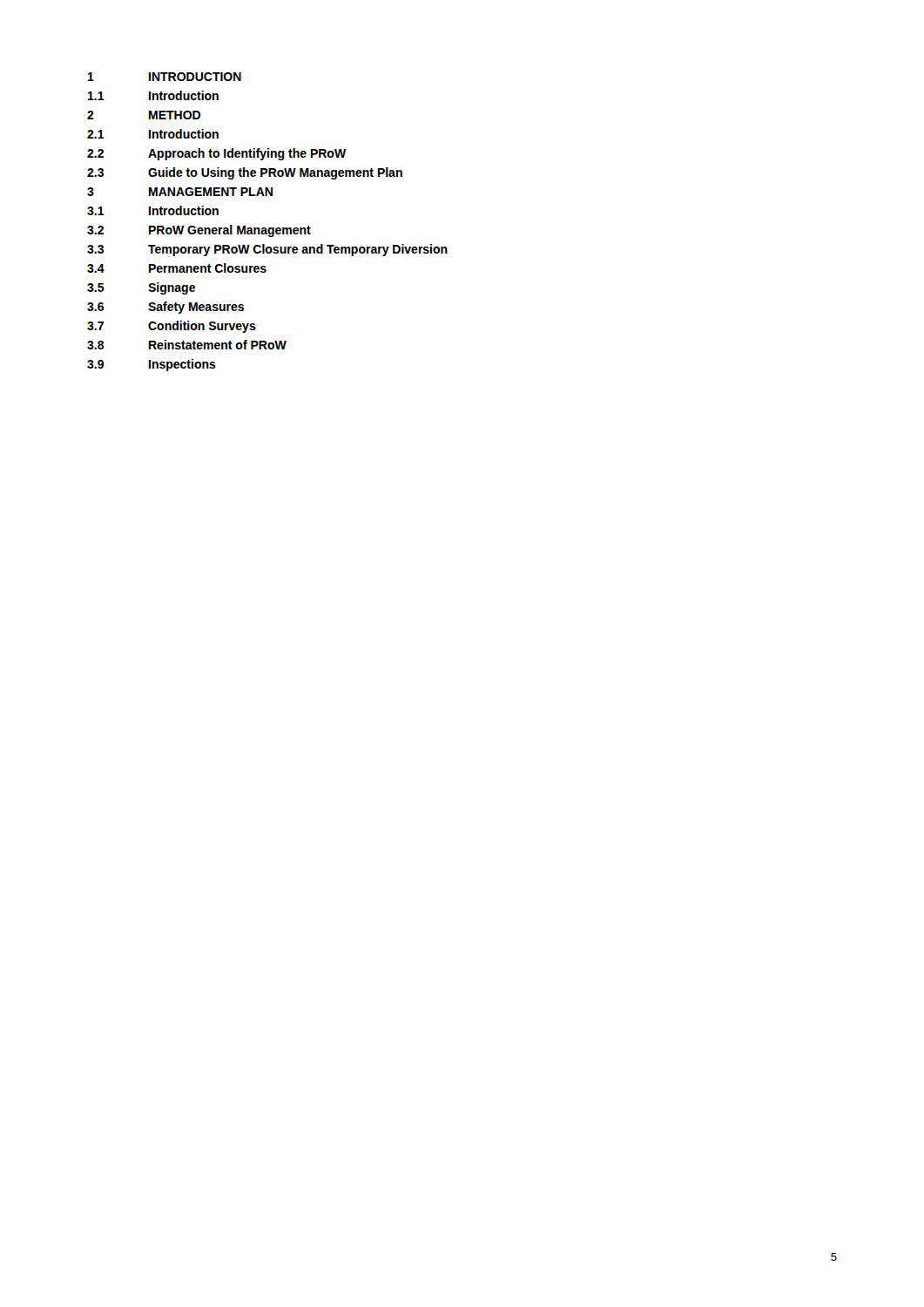Screen dimensions: 1307x924
Task: Click where it says "1 INTRODUCTION"
Action: [164, 77]
